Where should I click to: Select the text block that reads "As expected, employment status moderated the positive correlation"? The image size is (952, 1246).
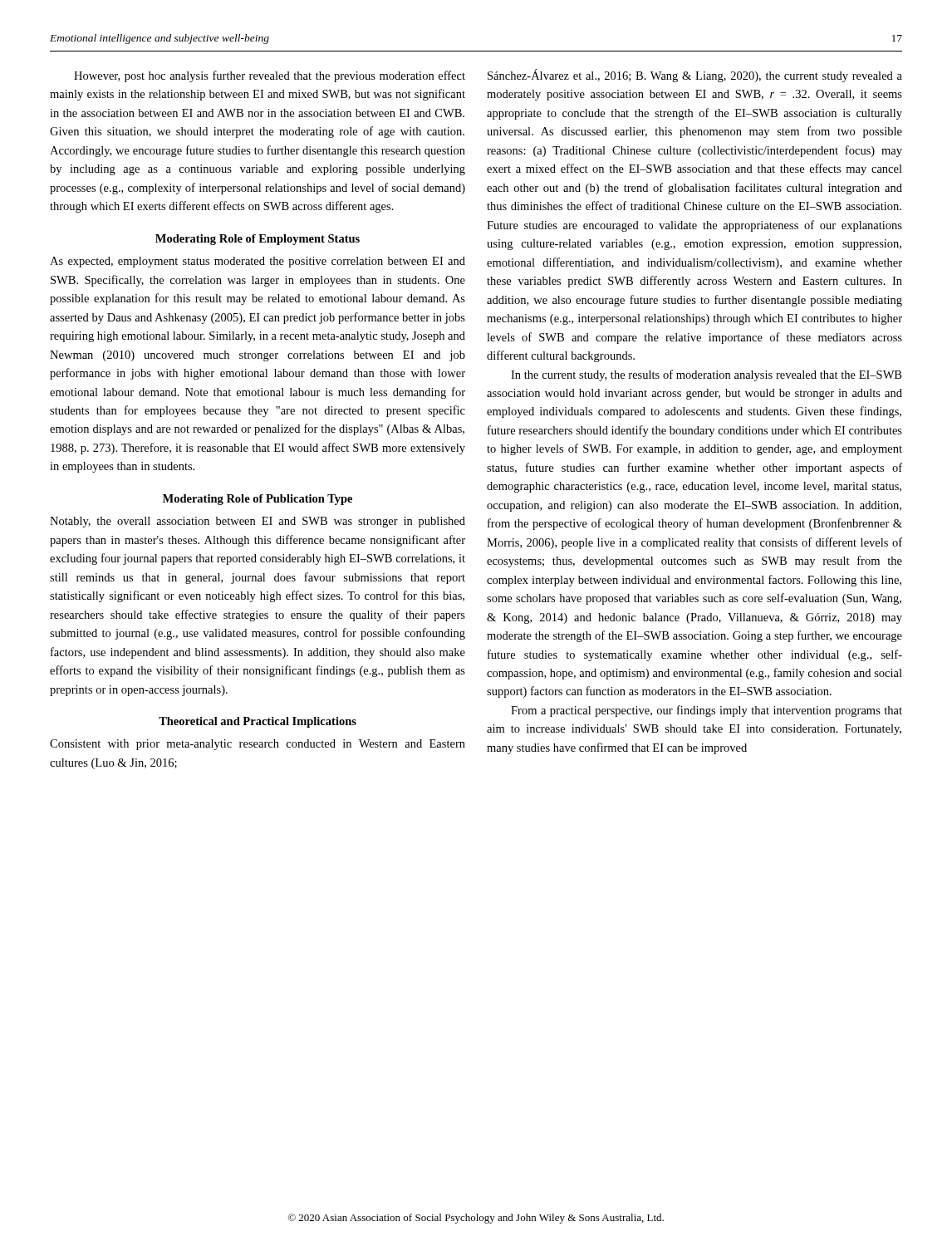[258, 364]
